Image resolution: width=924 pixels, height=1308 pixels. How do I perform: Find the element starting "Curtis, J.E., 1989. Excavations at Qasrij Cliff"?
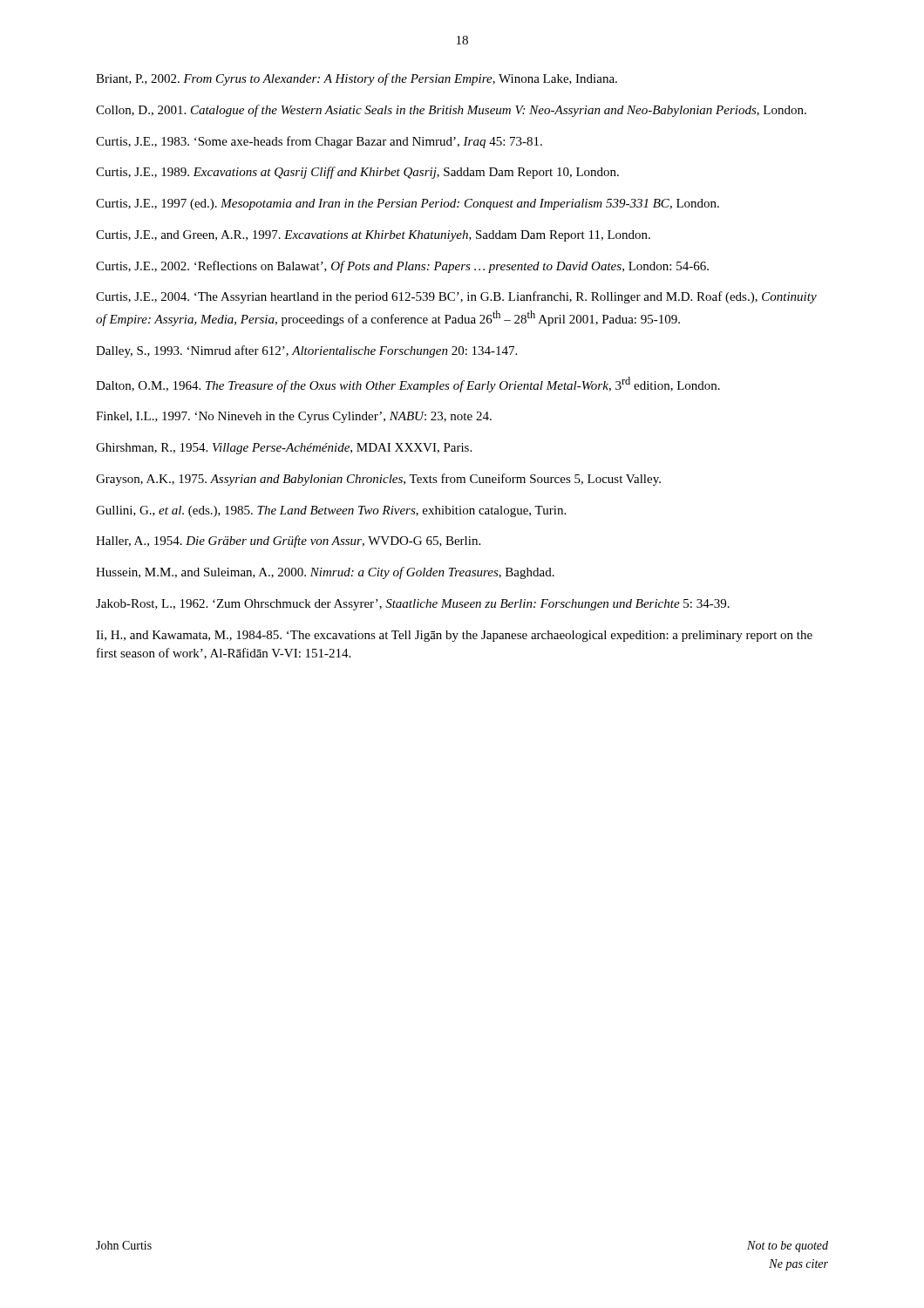pyautogui.click(x=358, y=172)
